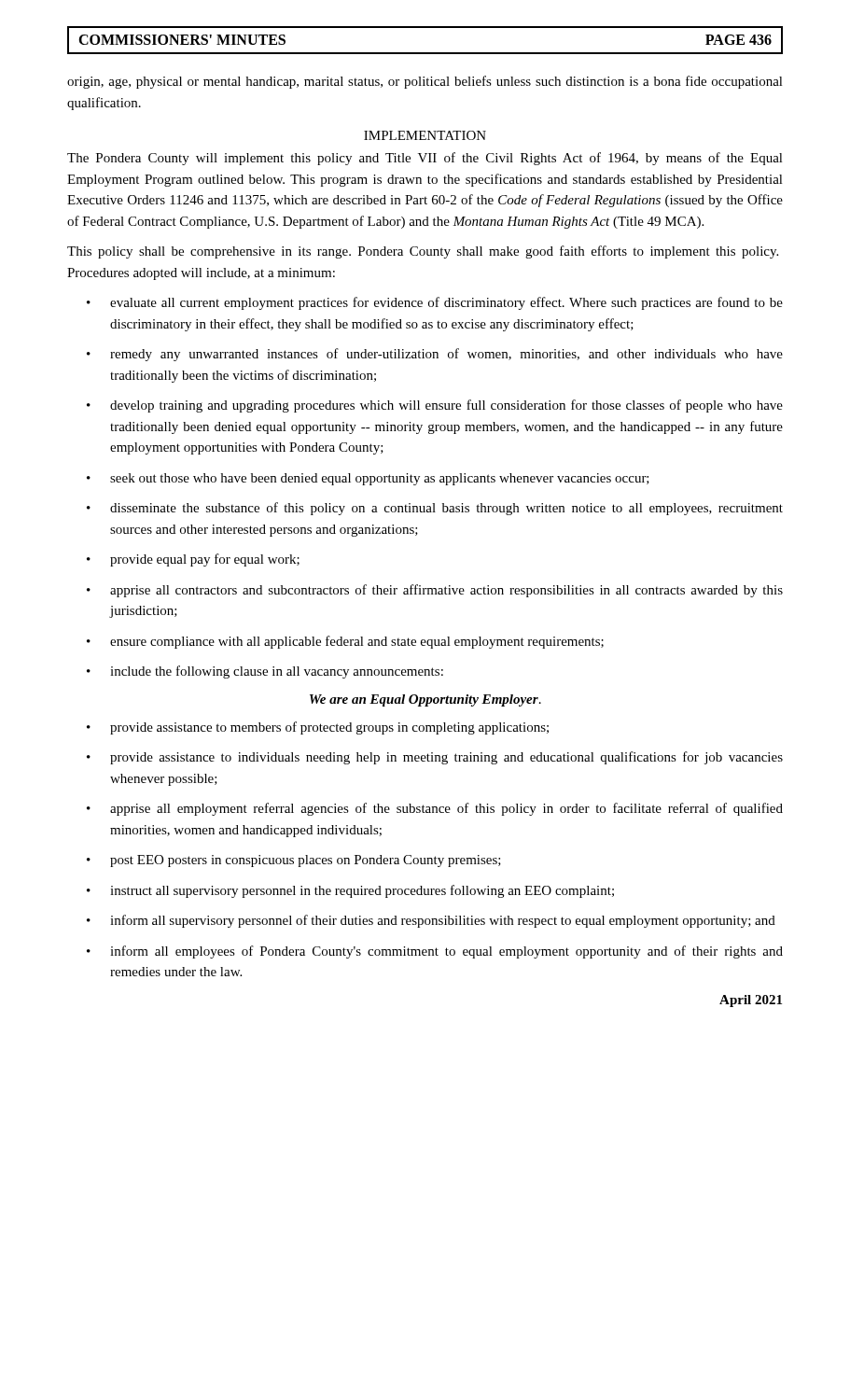Find the element starting "We are an Equal Opportunity Employer."
The height and width of the screenshot is (1400, 850).
[425, 699]
